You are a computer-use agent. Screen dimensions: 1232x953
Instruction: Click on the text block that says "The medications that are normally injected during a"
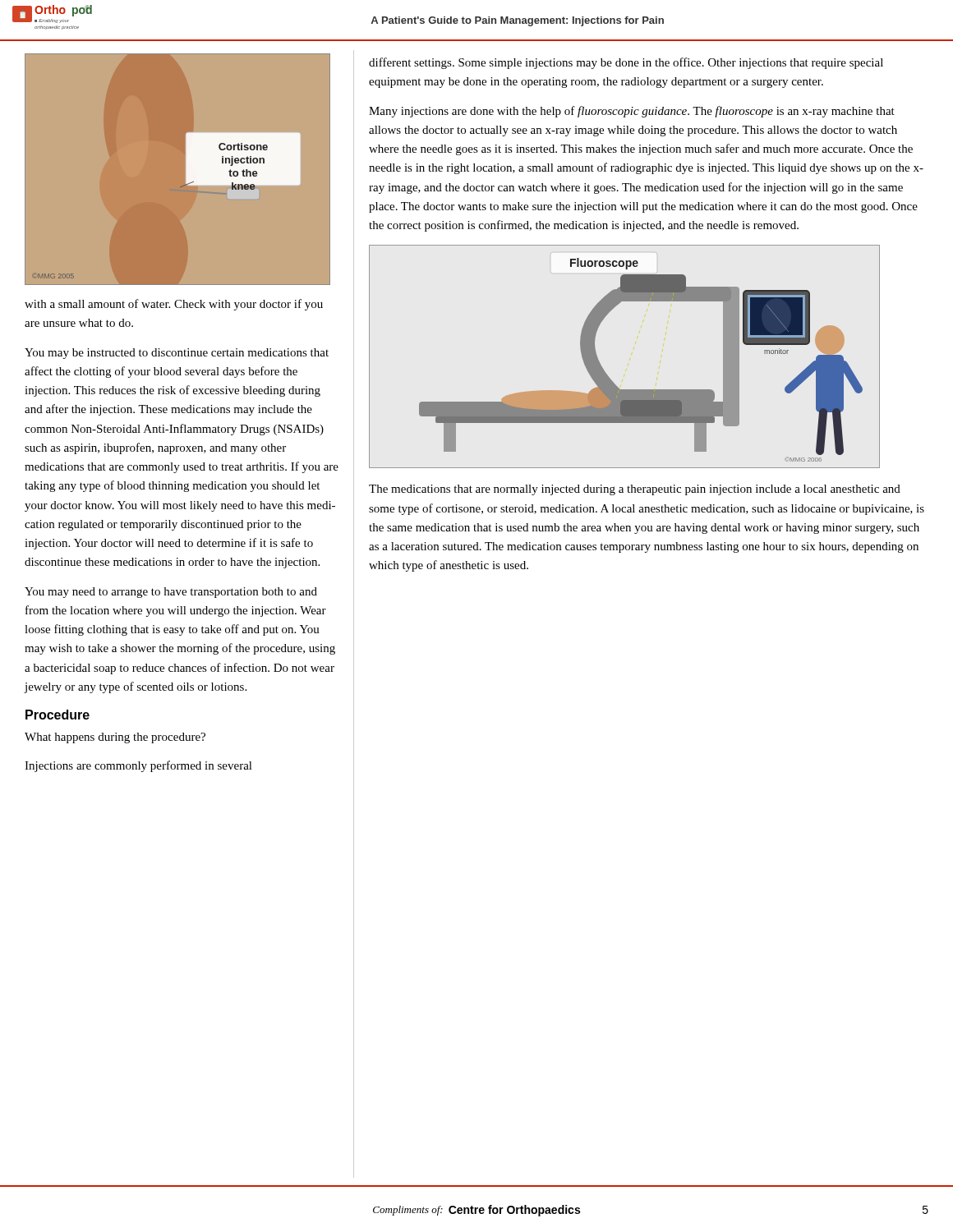[x=649, y=528]
